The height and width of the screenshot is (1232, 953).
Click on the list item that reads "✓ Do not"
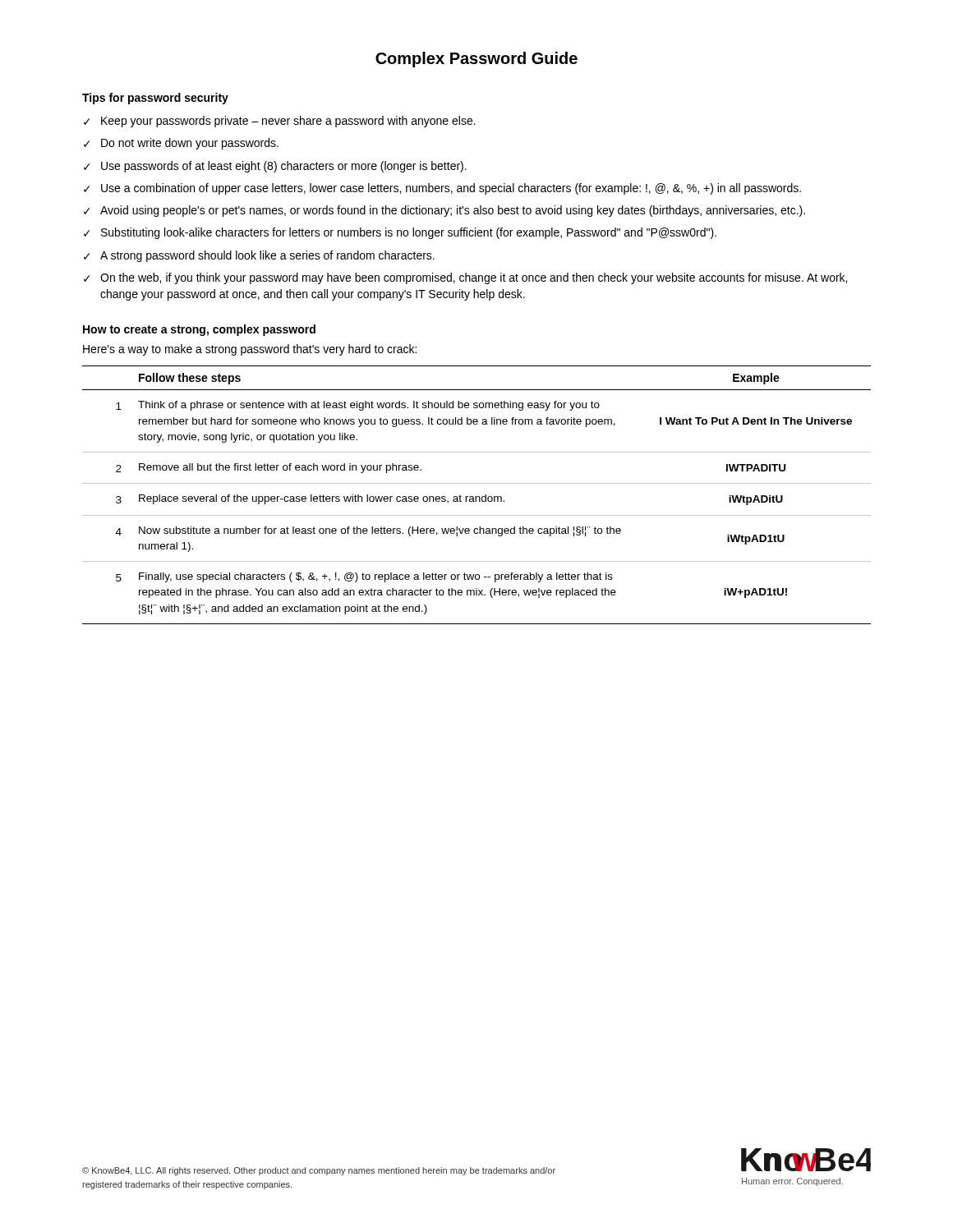pos(181,144)
